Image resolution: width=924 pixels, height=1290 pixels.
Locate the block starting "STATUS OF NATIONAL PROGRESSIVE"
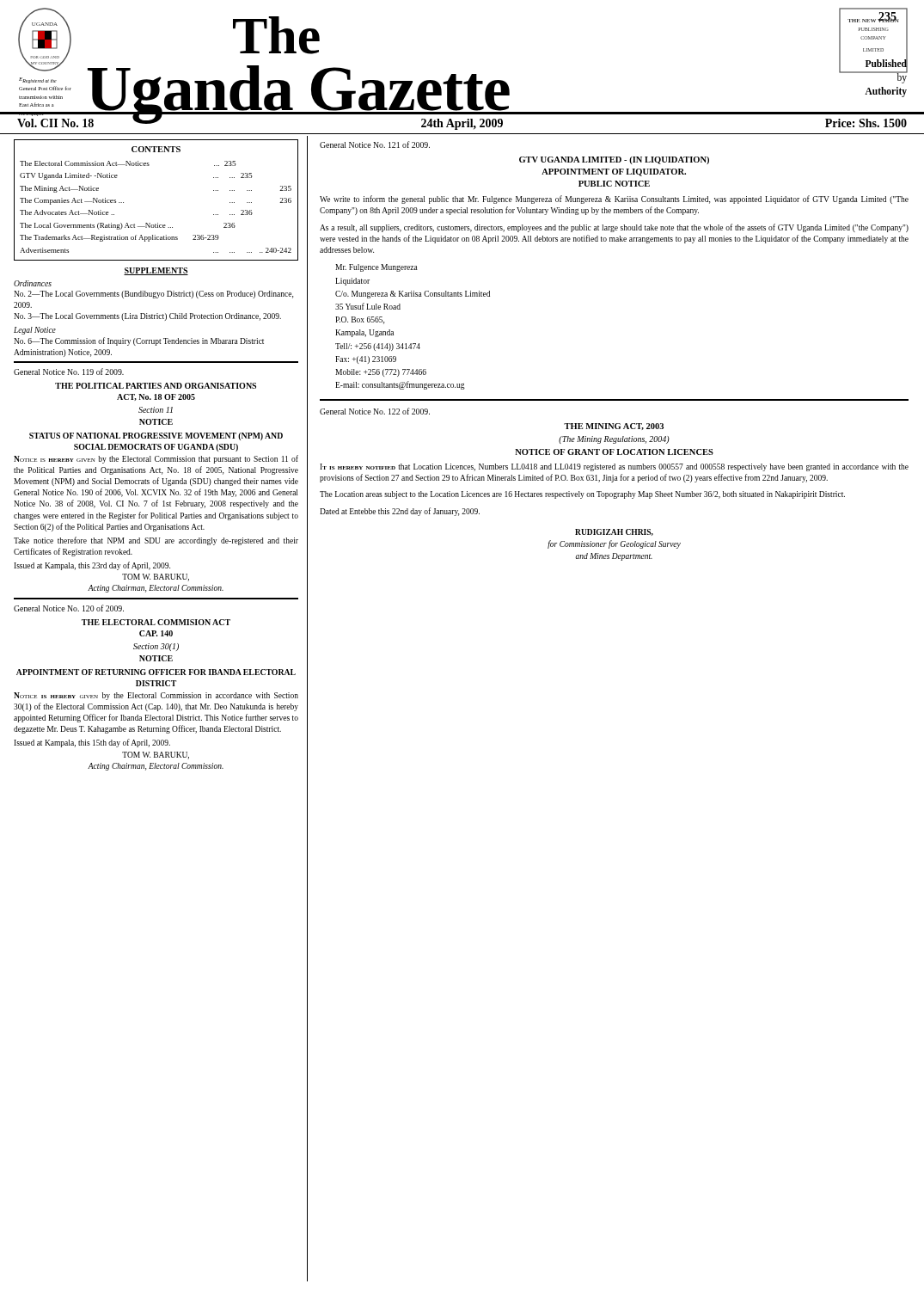[x=156, y=441]
